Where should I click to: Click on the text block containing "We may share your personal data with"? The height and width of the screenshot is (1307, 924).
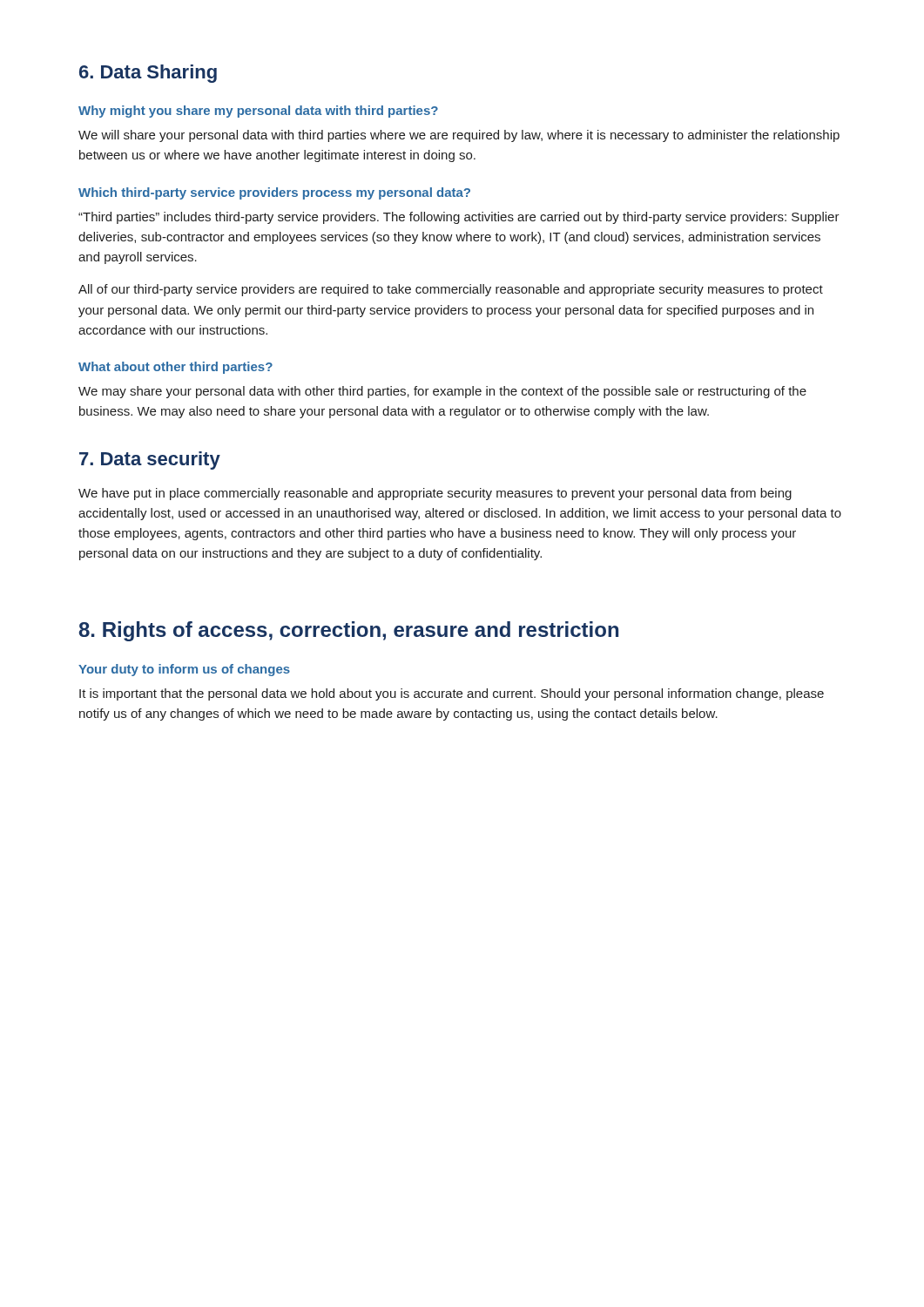(462, 401)
